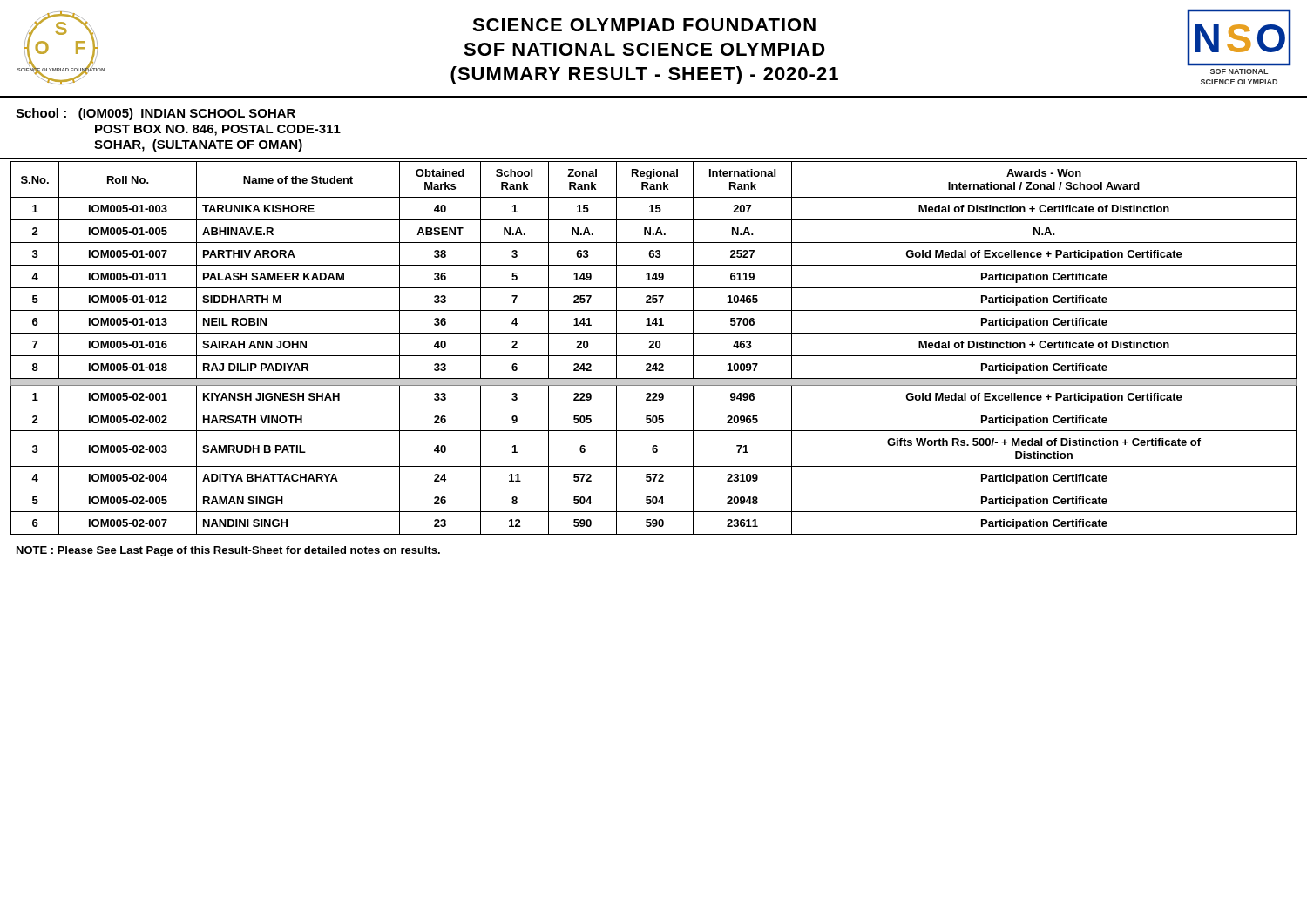1307x924 pixels.
Task: Click on the table containing "SAMRUDH B PATIL"
Action: [654, 348]
